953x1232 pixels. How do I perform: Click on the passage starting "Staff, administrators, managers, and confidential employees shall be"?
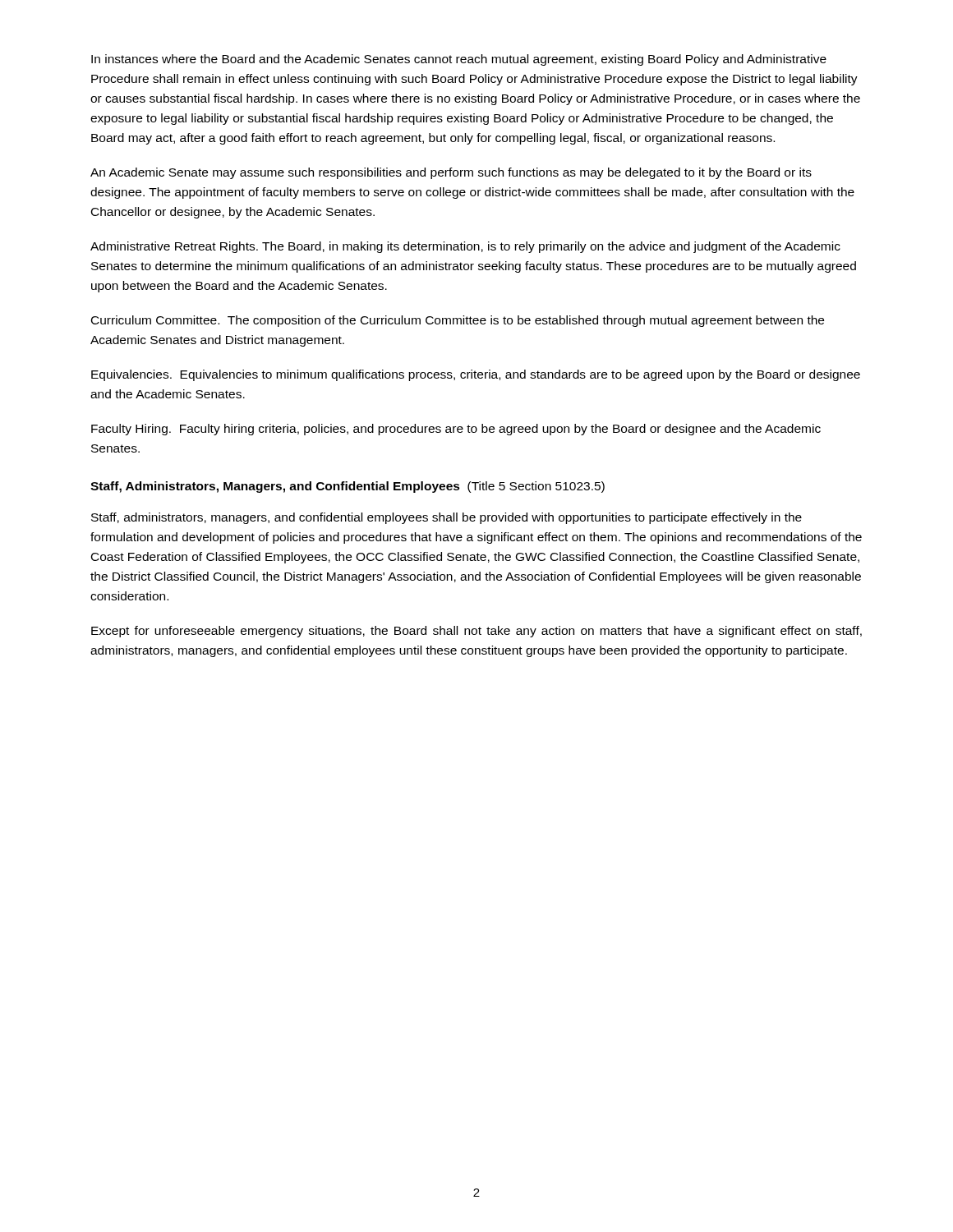[476, 557]
